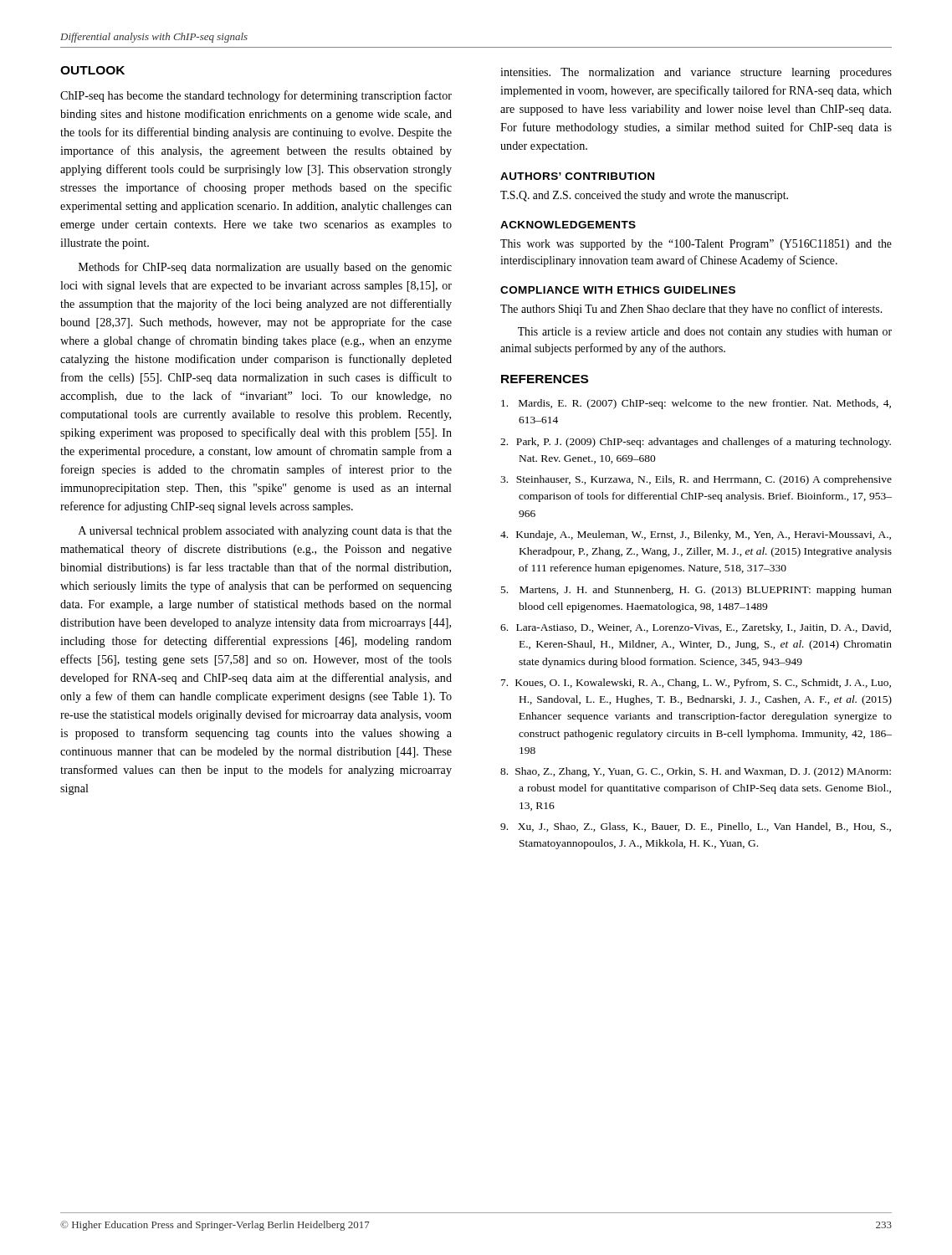Viewport: 952px width, 1255px height.
Task: Point to the block beginning "5. Martens, J. H. and Stunnenberg,"
Action: click(x=696, y=598)
